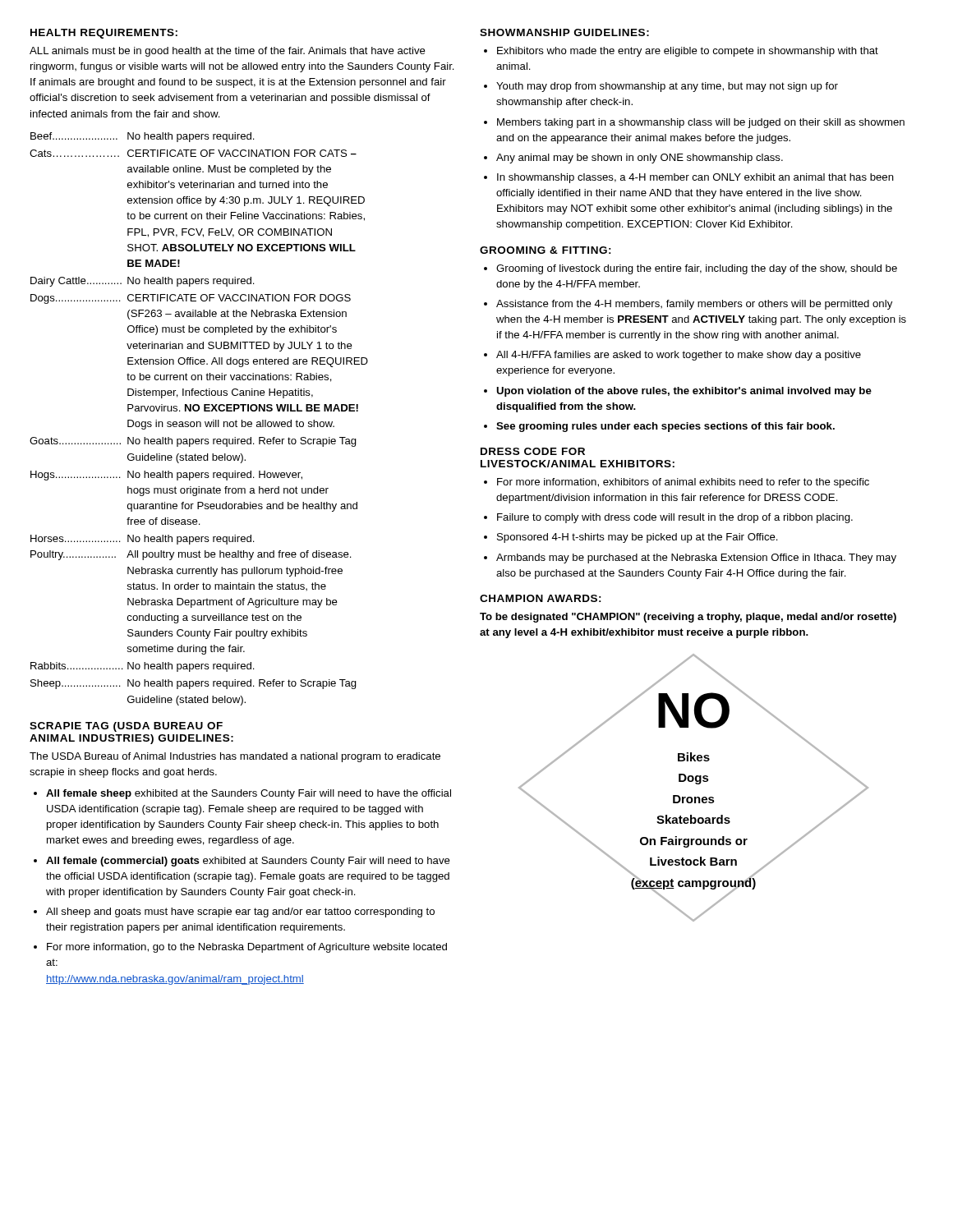Locate the element starting "All female (commercial)"
The image size is (953, 1232).
point(248,876)
